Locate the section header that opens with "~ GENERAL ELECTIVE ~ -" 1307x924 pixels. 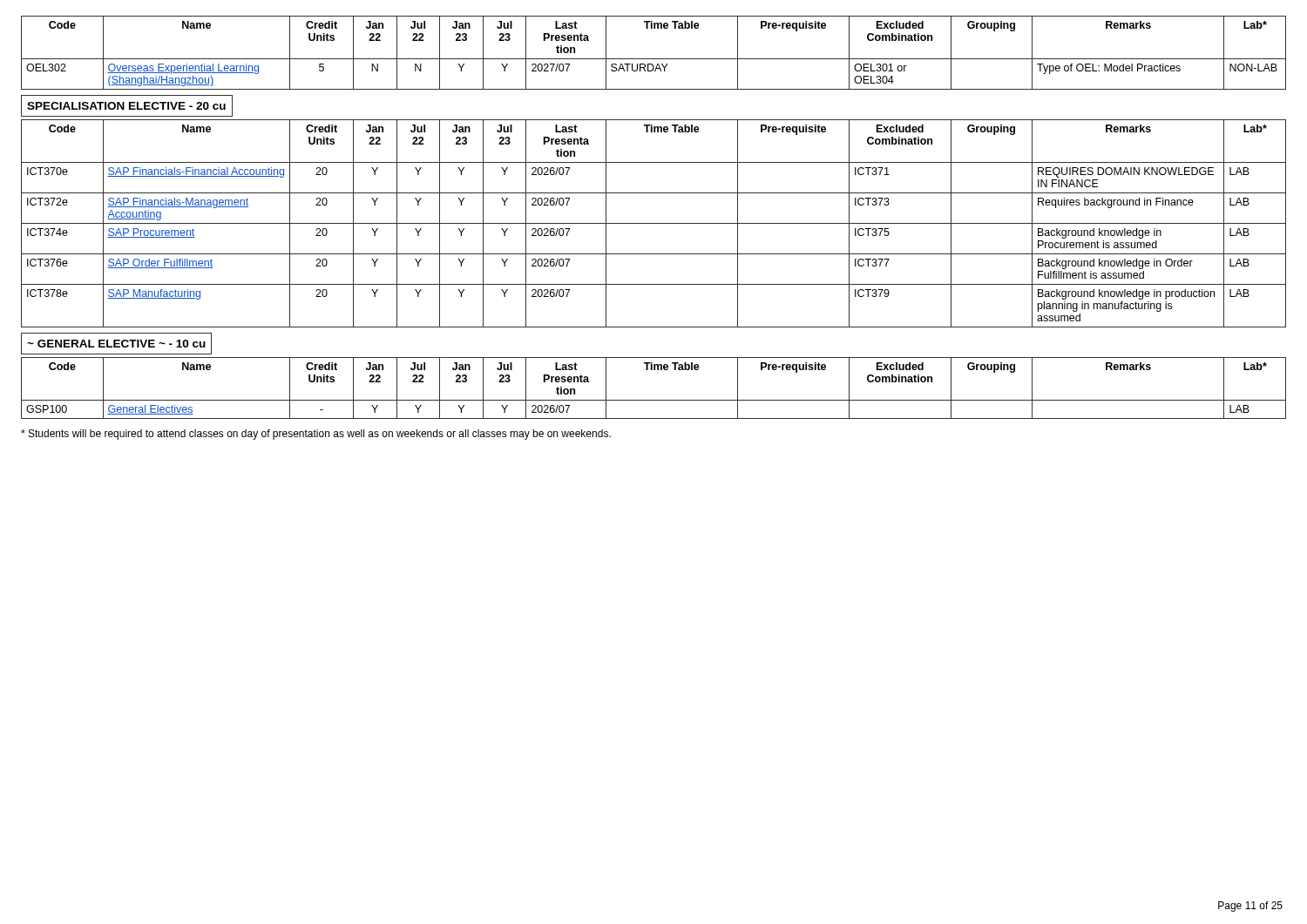point(116,344)
